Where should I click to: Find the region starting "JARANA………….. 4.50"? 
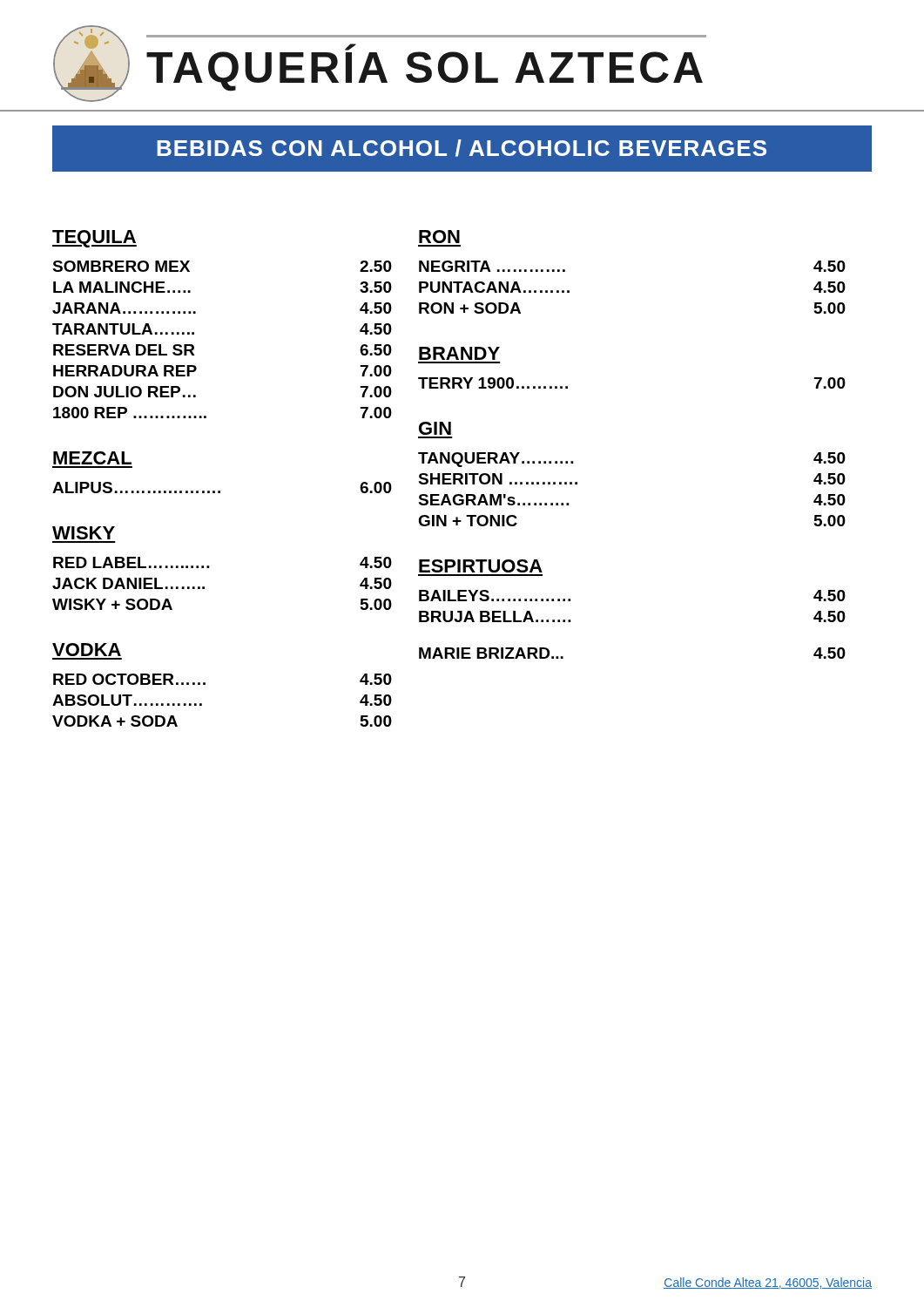coord(84,307)
